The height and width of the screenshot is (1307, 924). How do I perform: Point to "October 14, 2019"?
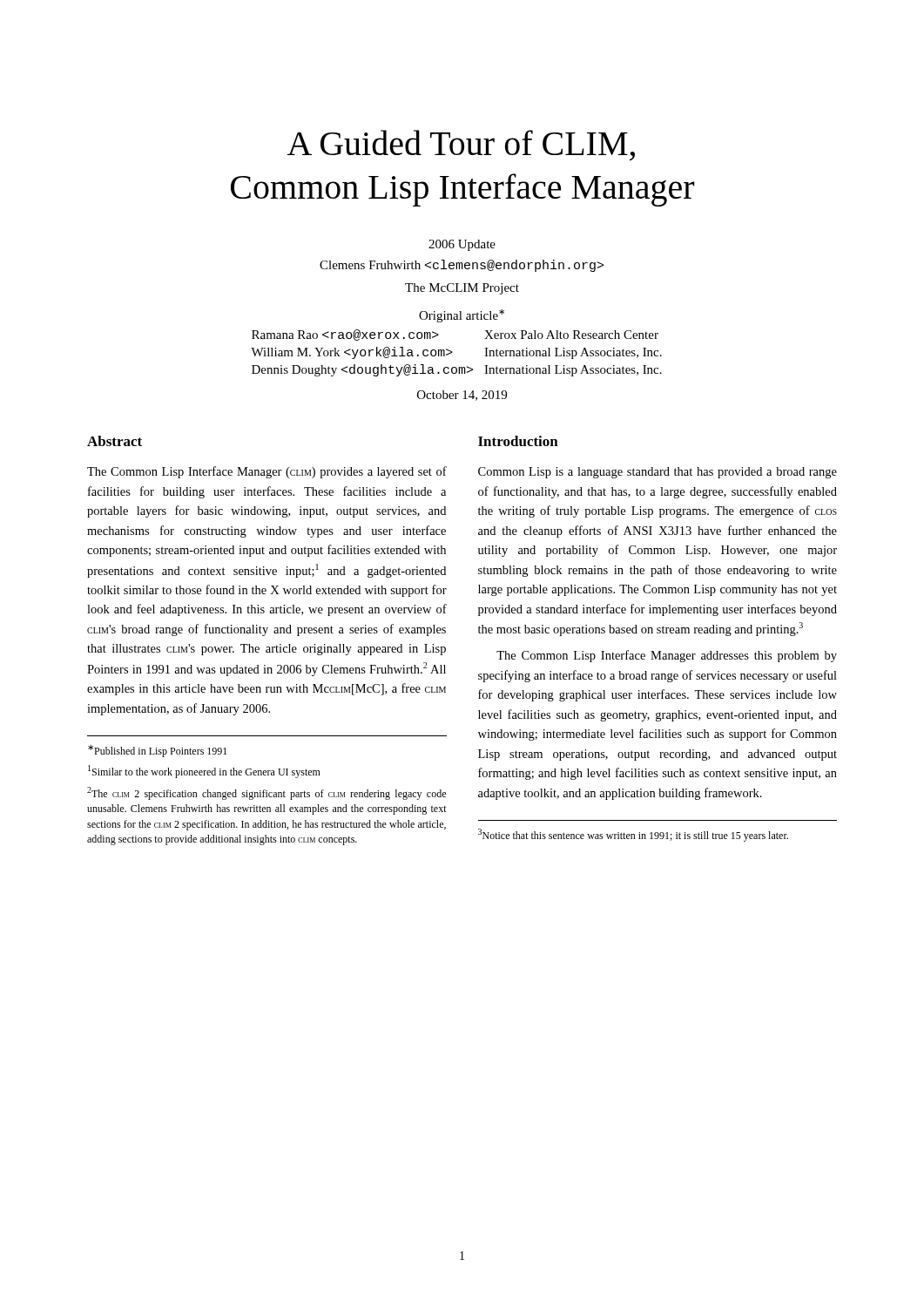[x=462, y=395]
